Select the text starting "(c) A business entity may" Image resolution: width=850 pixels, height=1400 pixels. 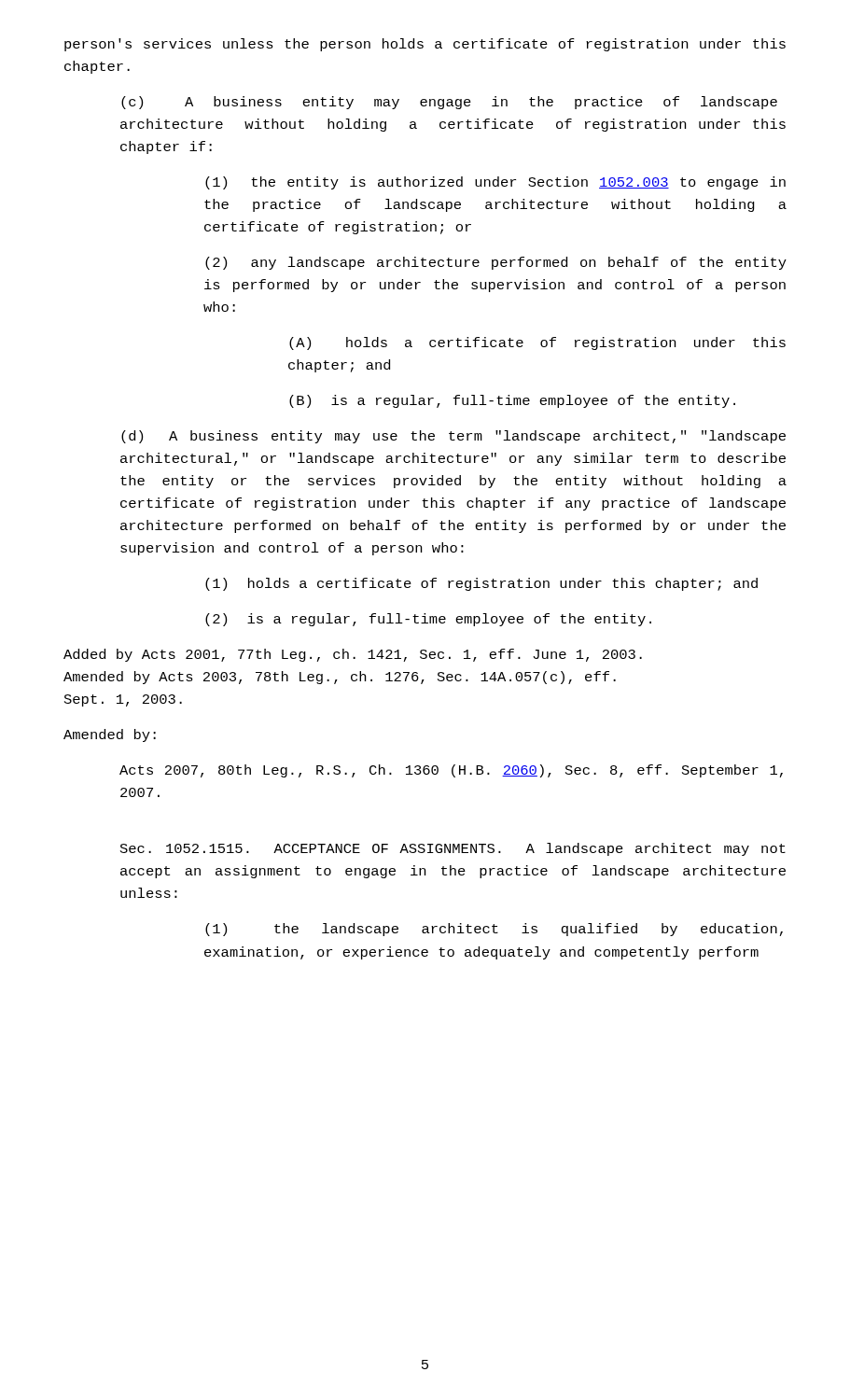(453, 125)
